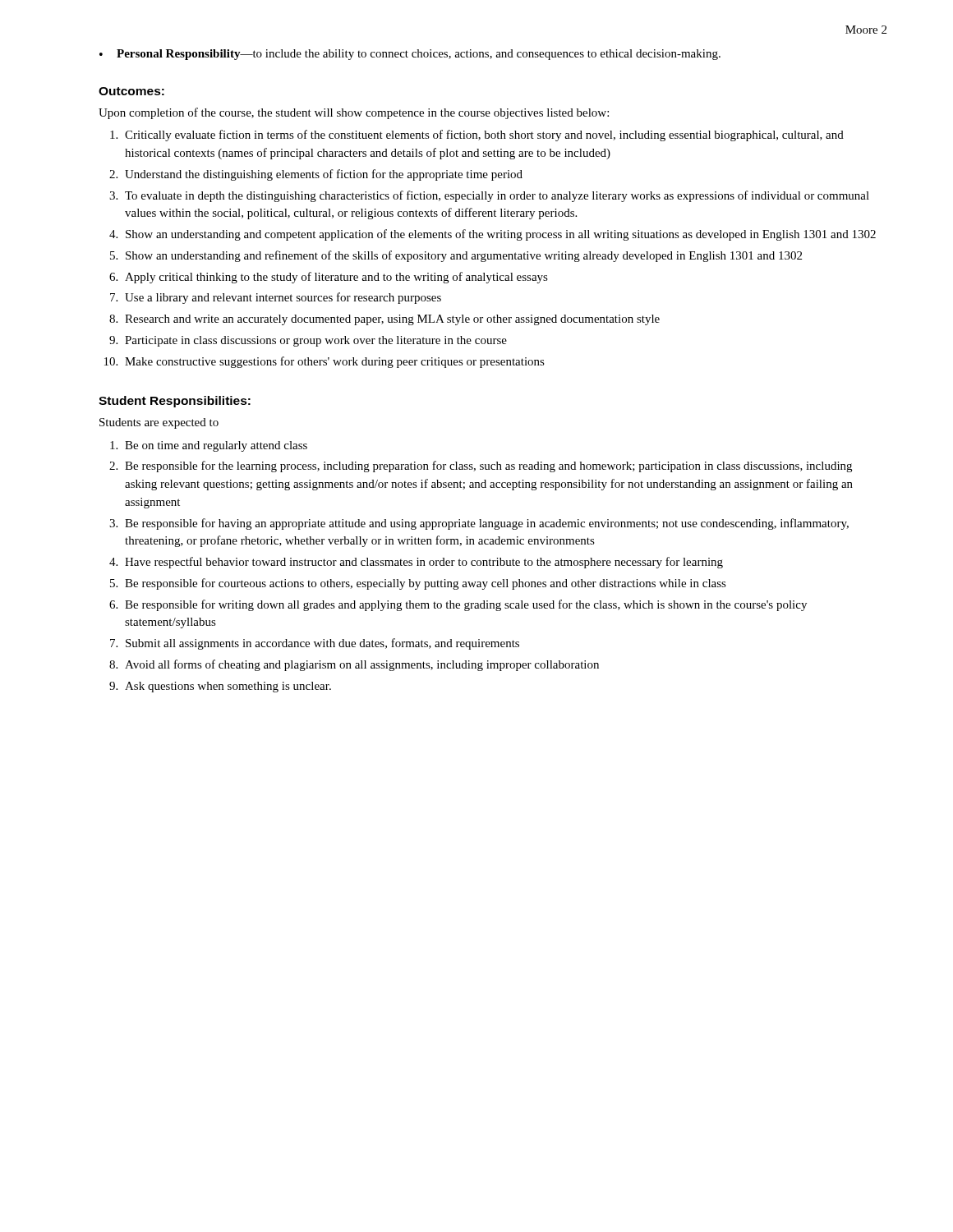
Task: Locate the block of text that opens with "Show an understanding and refinement"
Action: pos(504,256)
